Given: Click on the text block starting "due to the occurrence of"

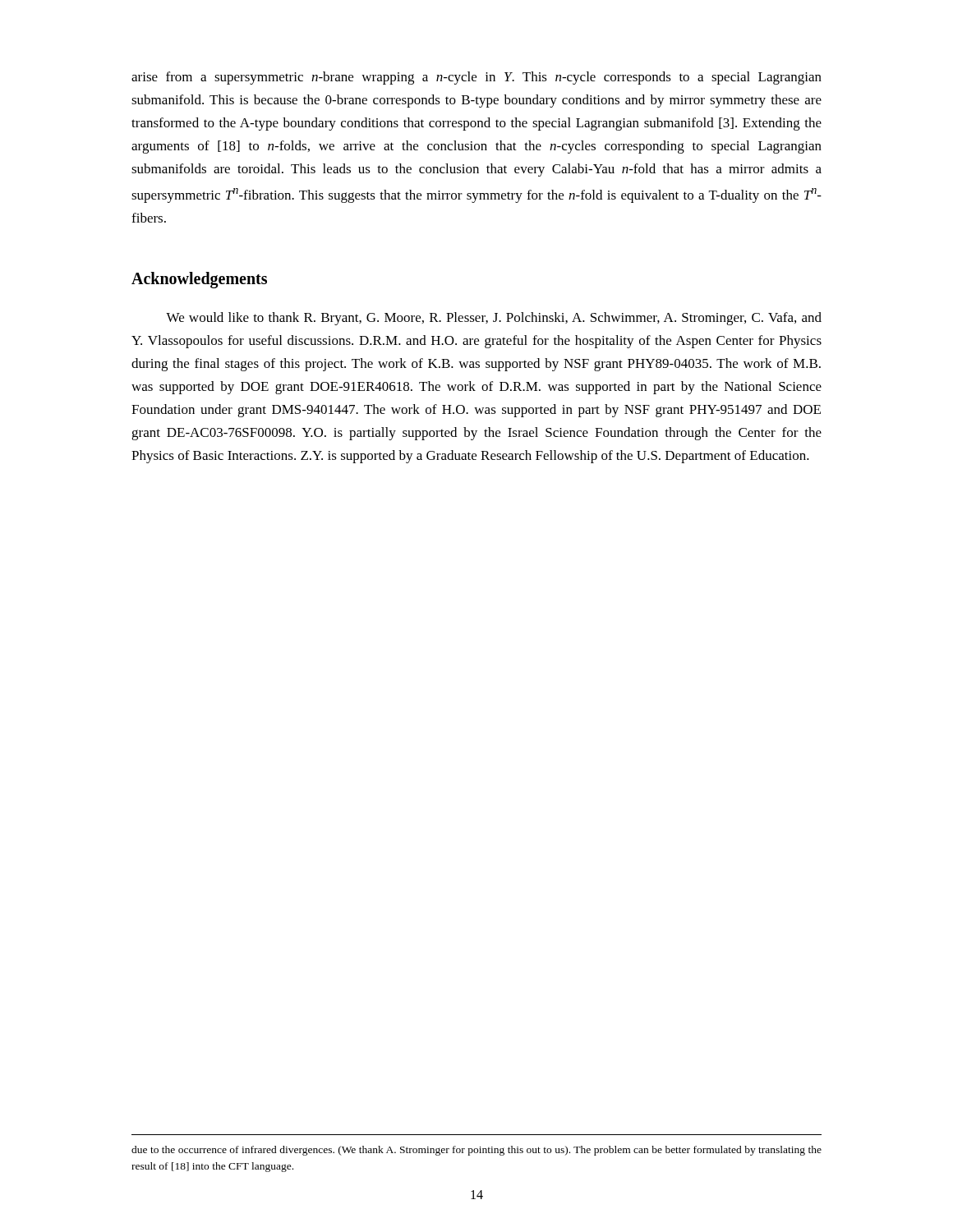Looking at the screenshot, I should point(476,1157).
